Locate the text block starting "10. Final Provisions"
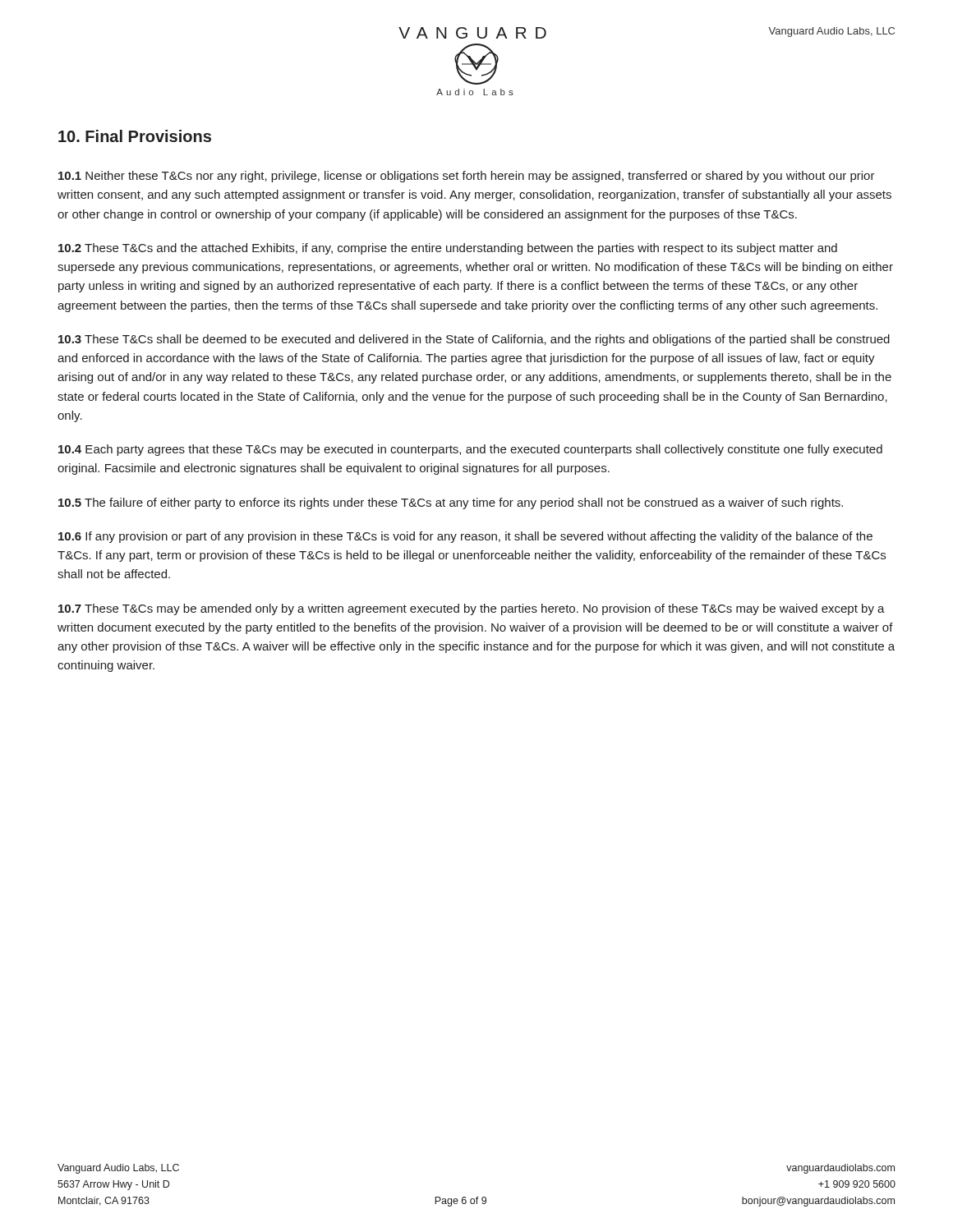Viewport: 953px width, 1232px height. point(135,136)
